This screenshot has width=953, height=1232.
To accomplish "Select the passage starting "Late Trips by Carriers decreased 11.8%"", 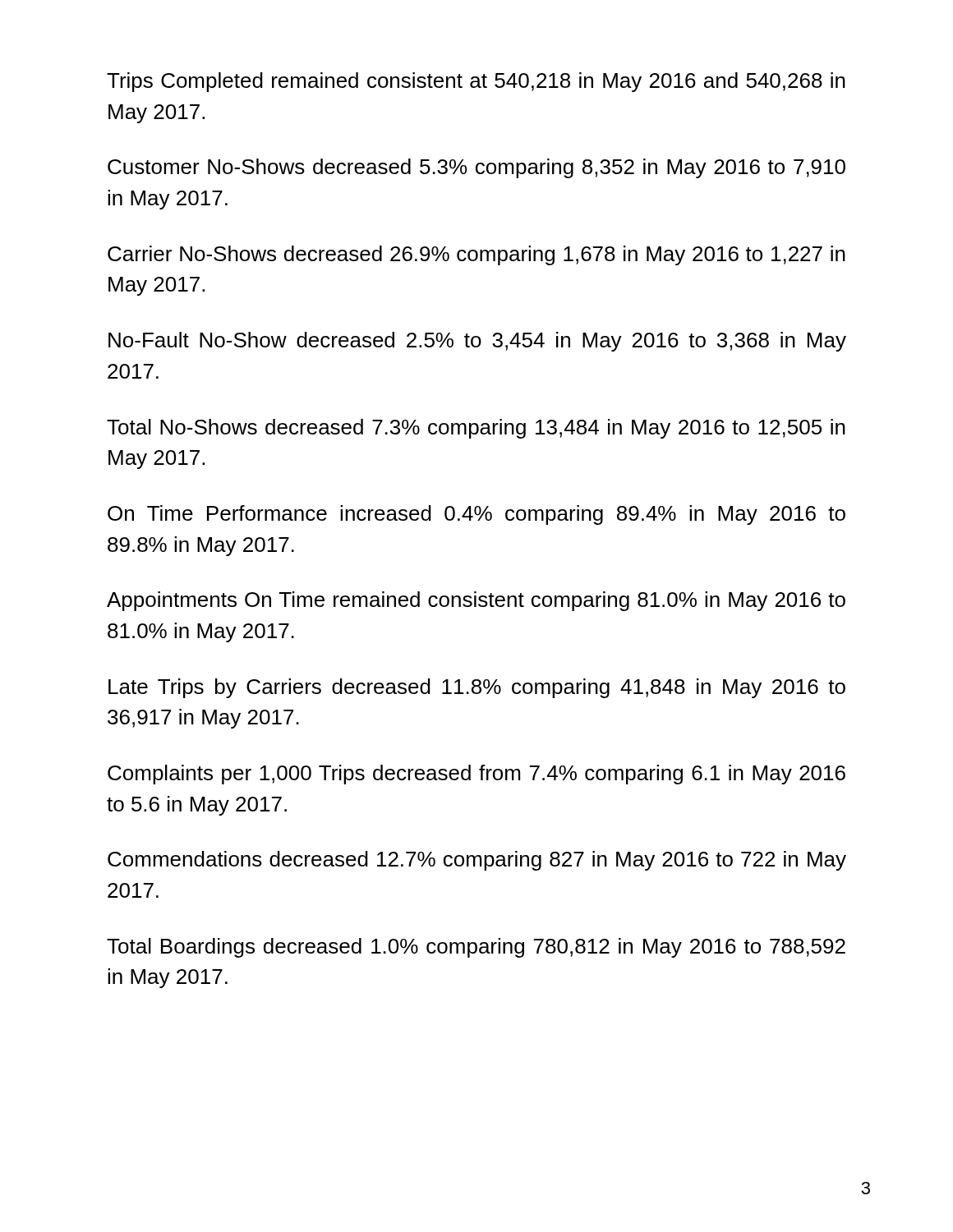I will [476, 702].
